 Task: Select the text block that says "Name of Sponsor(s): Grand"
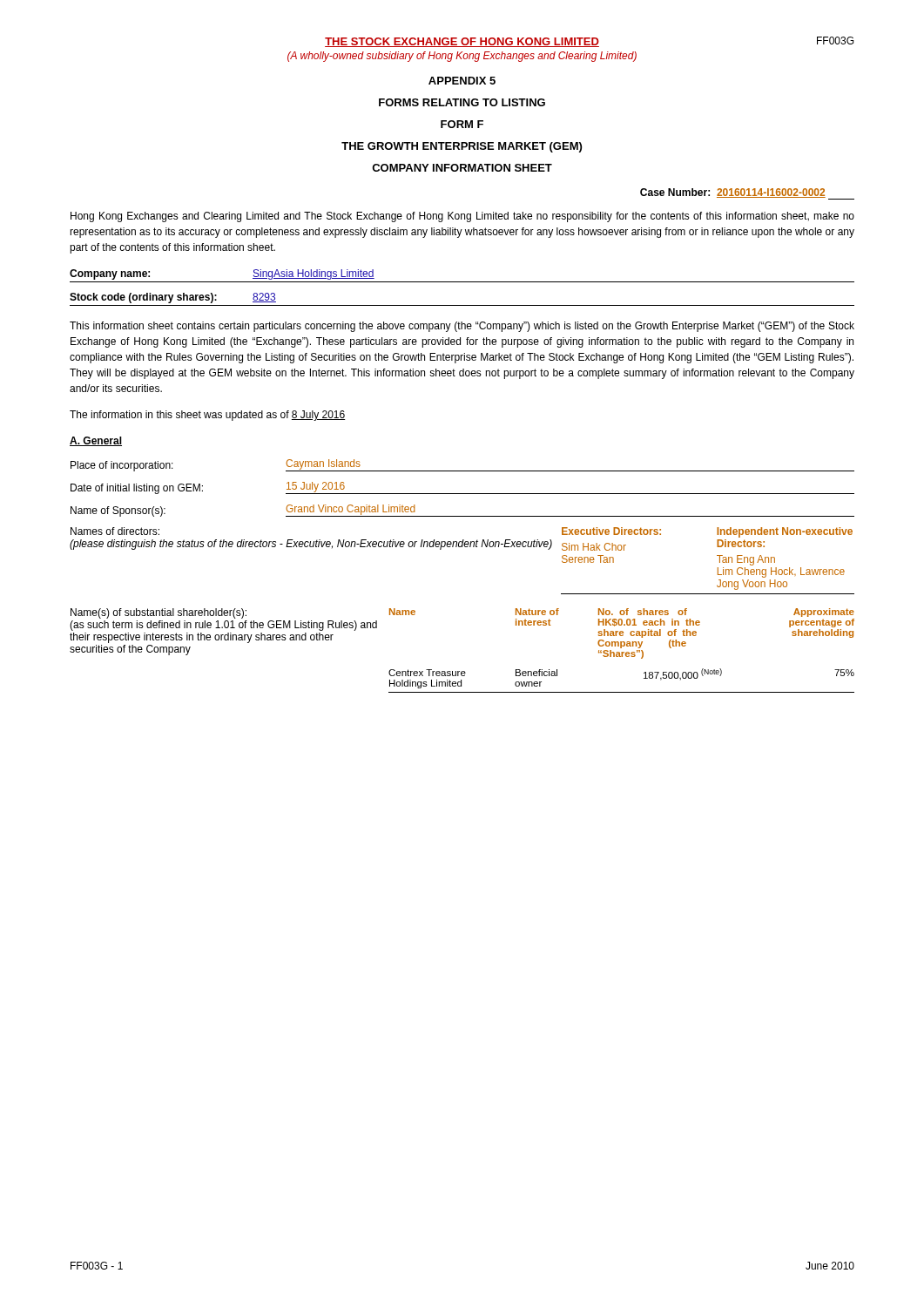[x=462, y=510]
